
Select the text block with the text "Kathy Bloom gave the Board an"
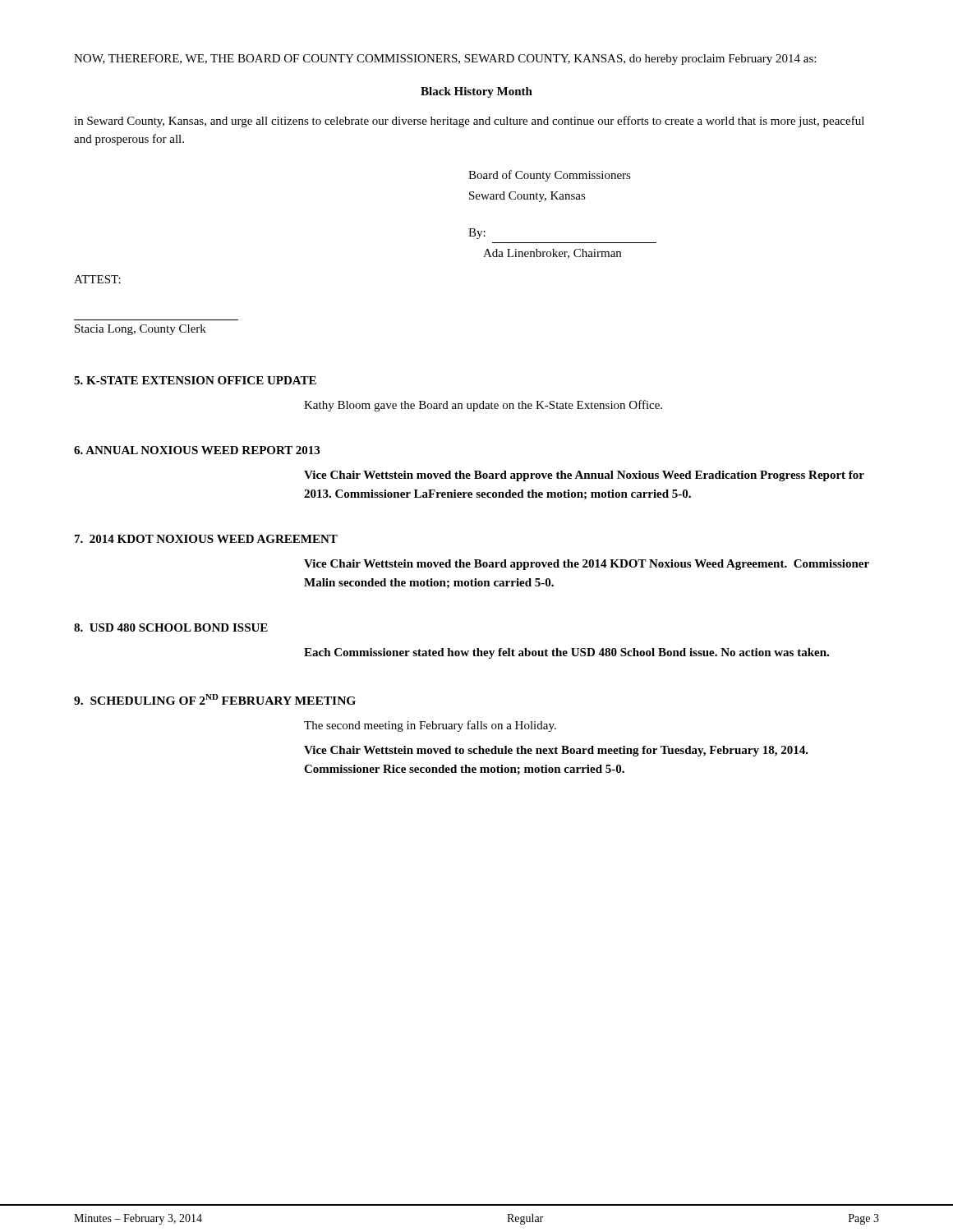tap(484, 405)
